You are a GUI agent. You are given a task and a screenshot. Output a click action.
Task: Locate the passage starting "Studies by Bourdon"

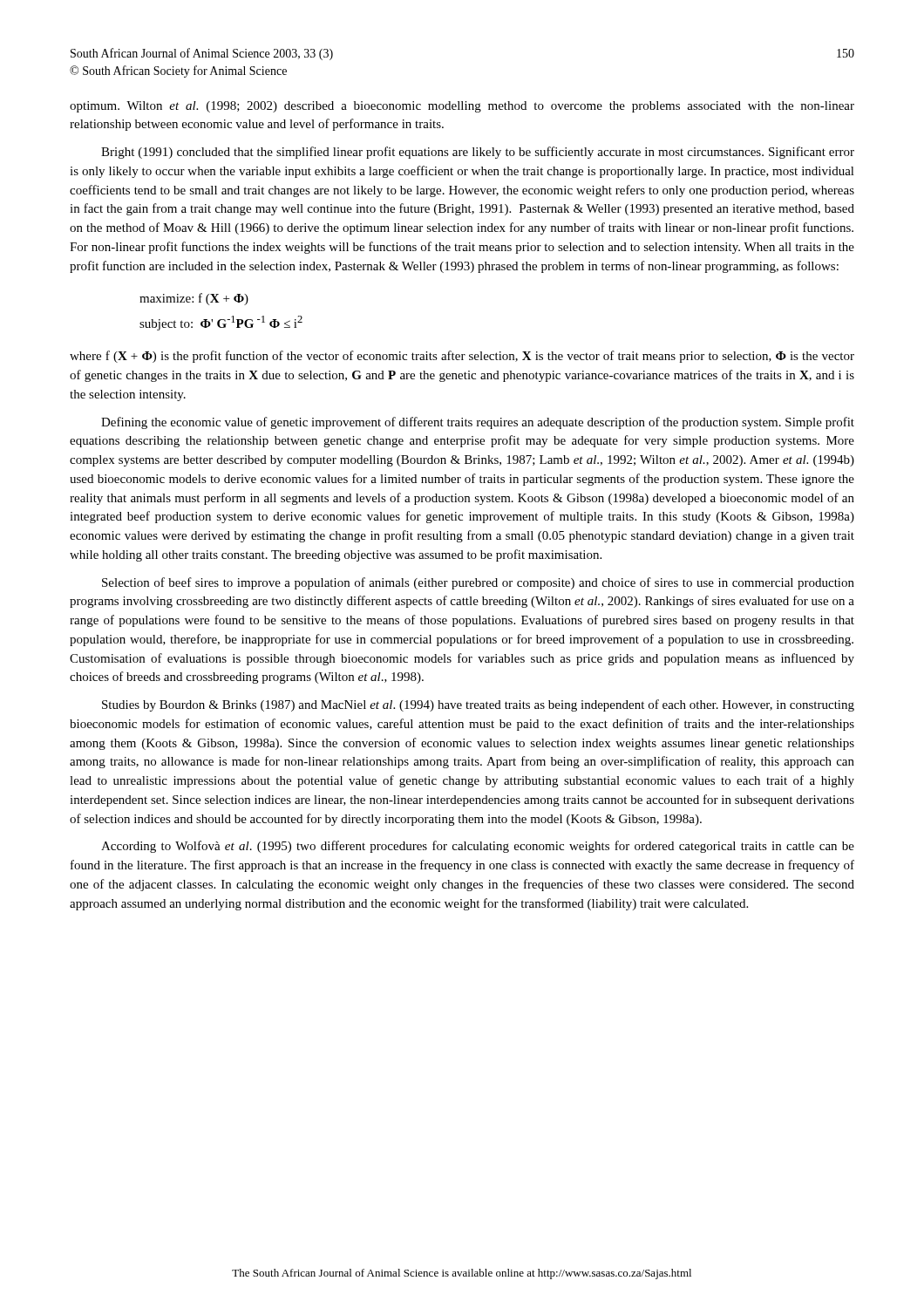pyautogui.click(x=462, y=762)
